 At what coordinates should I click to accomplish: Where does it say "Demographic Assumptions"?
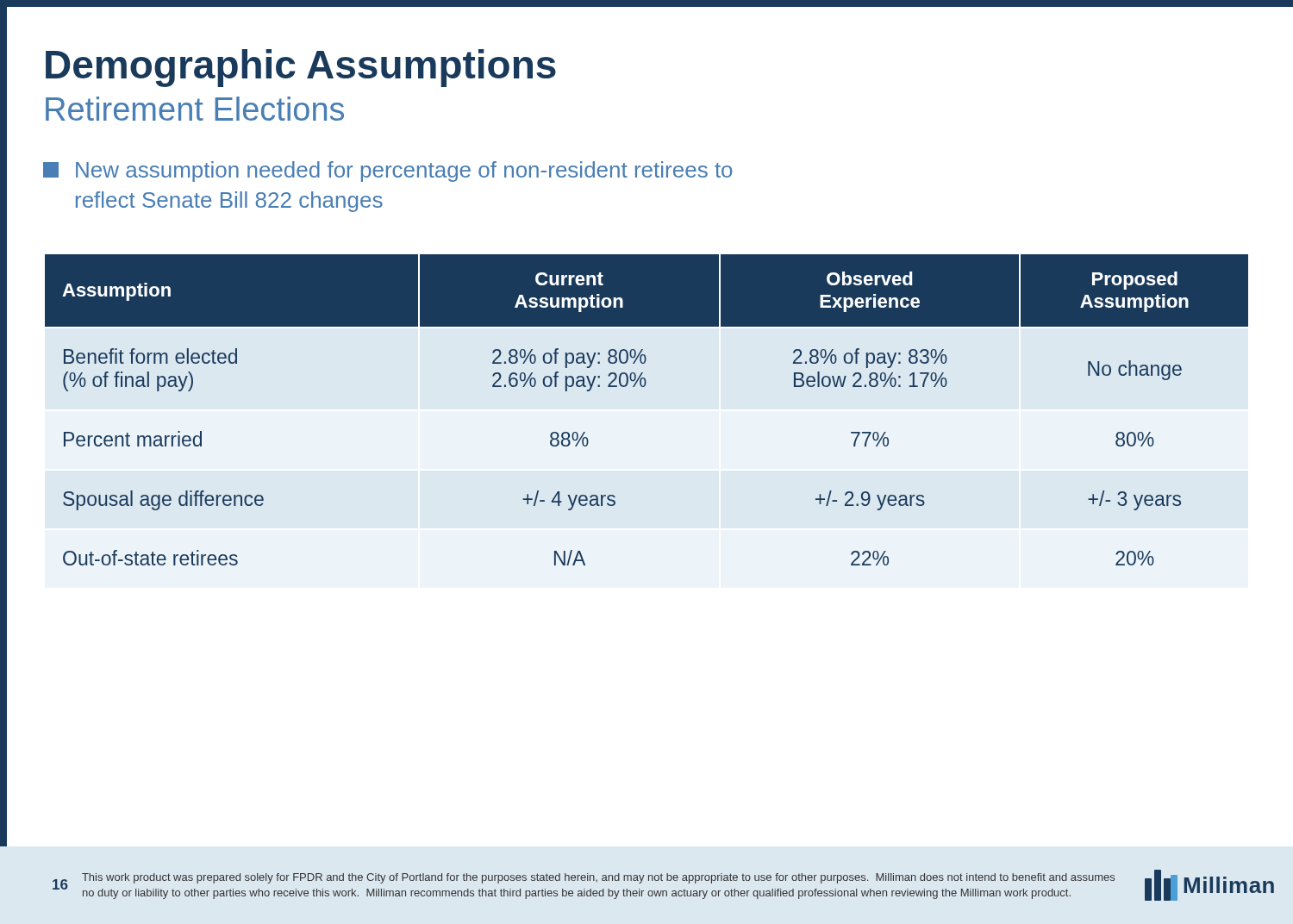(x=300, y=65)
